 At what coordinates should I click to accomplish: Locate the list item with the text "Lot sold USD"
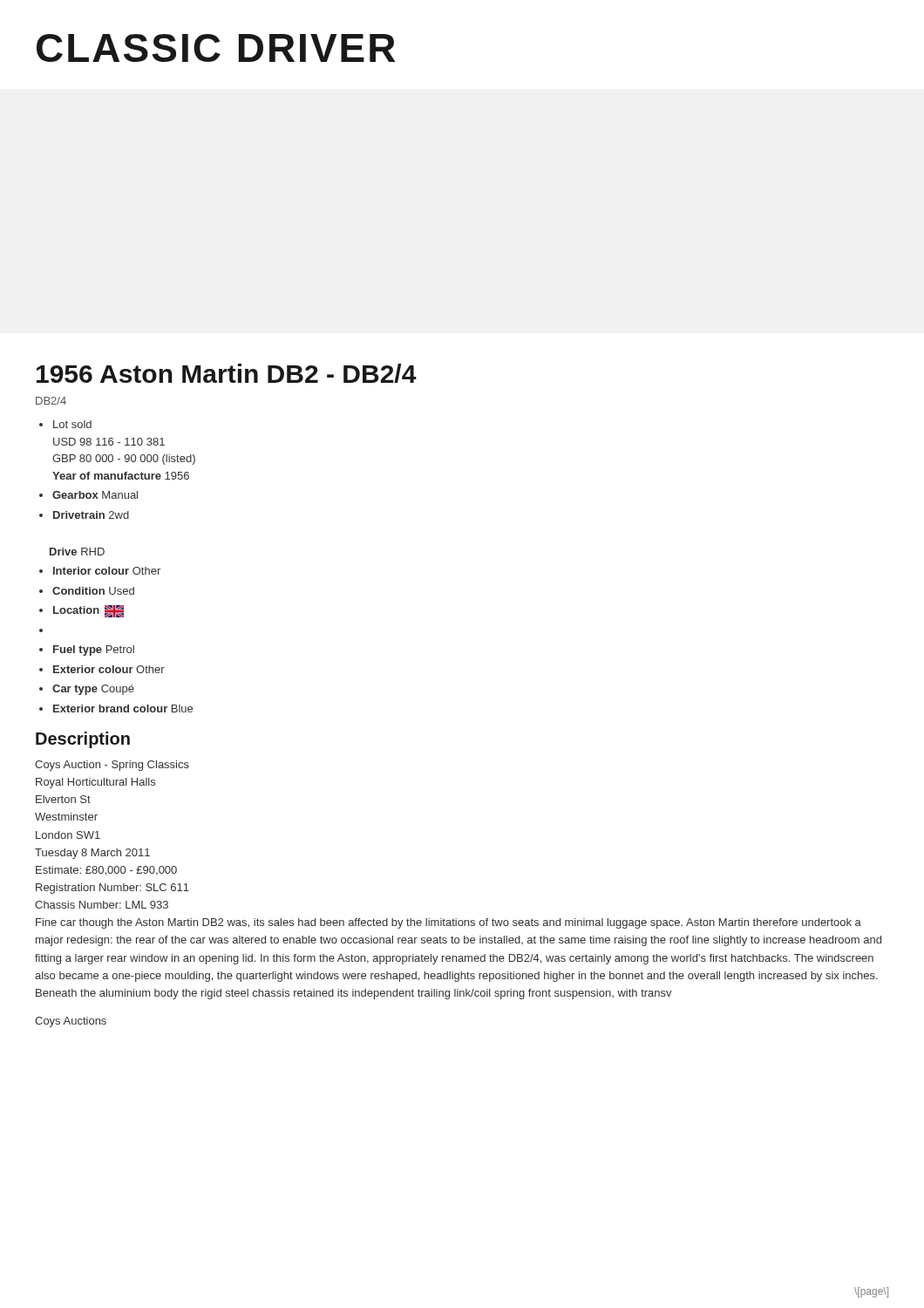tap(124, 450)
